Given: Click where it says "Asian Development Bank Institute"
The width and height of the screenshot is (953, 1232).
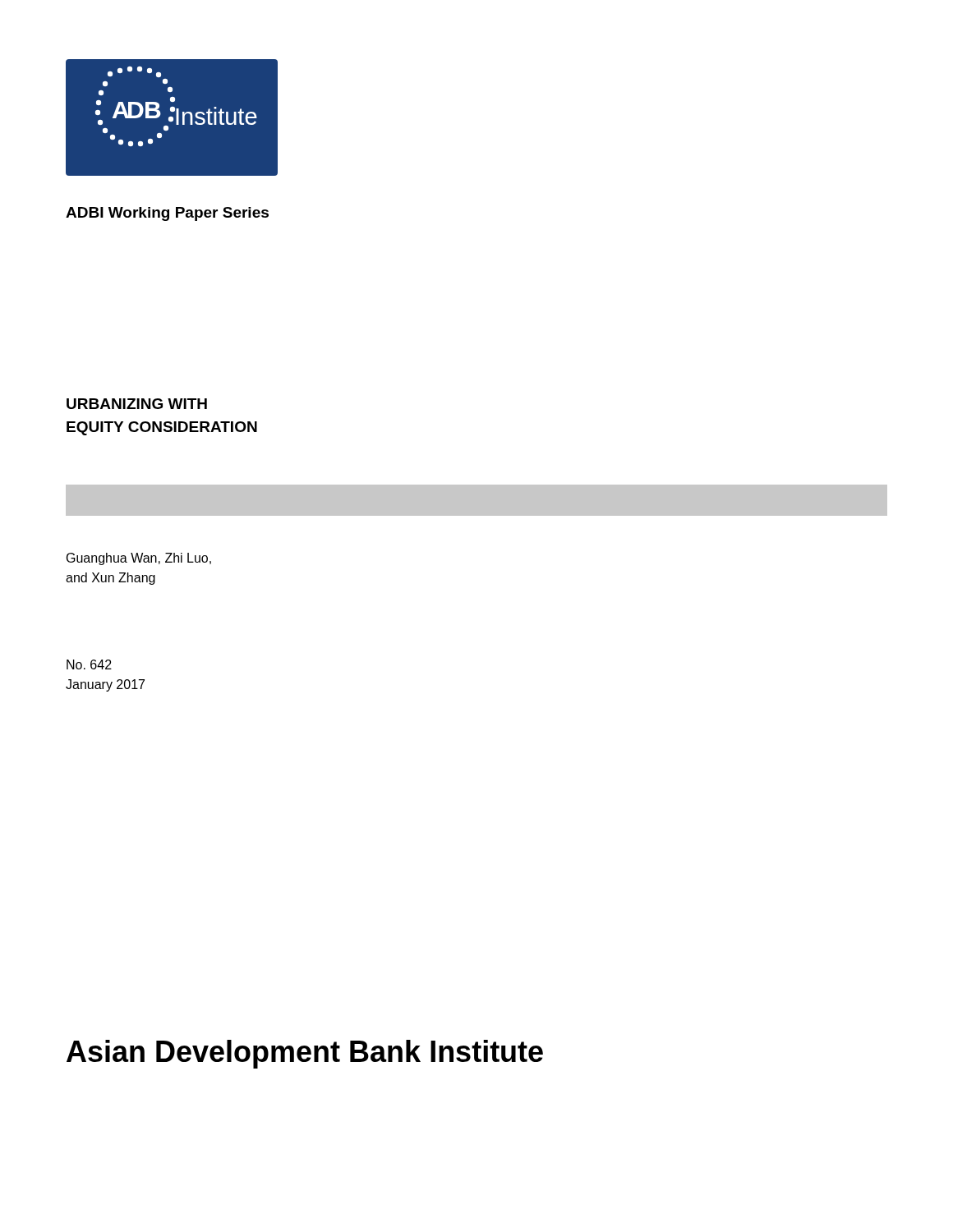Looking at the screenshot, I should (x=305, y=1052).
